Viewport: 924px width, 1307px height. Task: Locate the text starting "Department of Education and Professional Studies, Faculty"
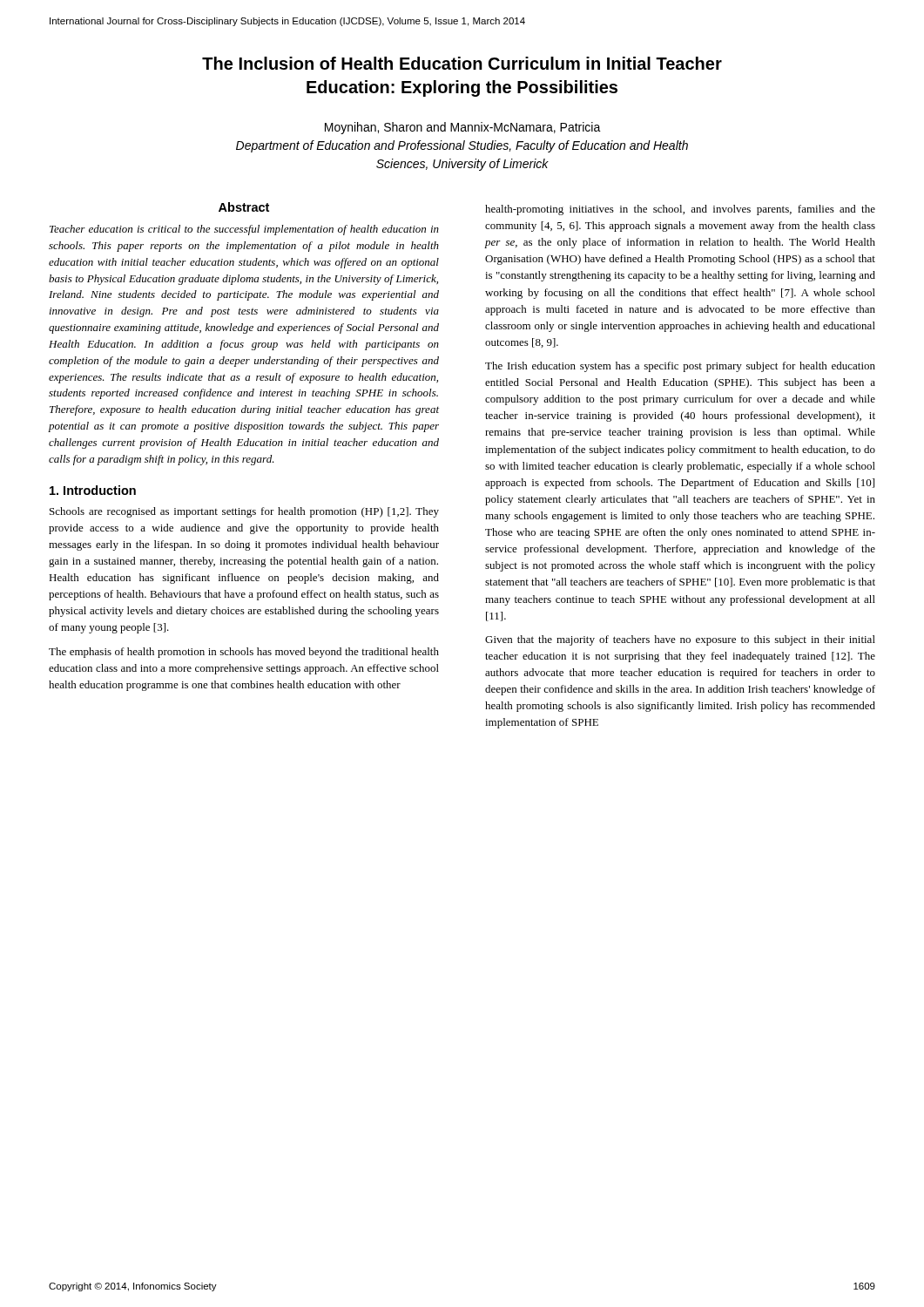point(462,155)
